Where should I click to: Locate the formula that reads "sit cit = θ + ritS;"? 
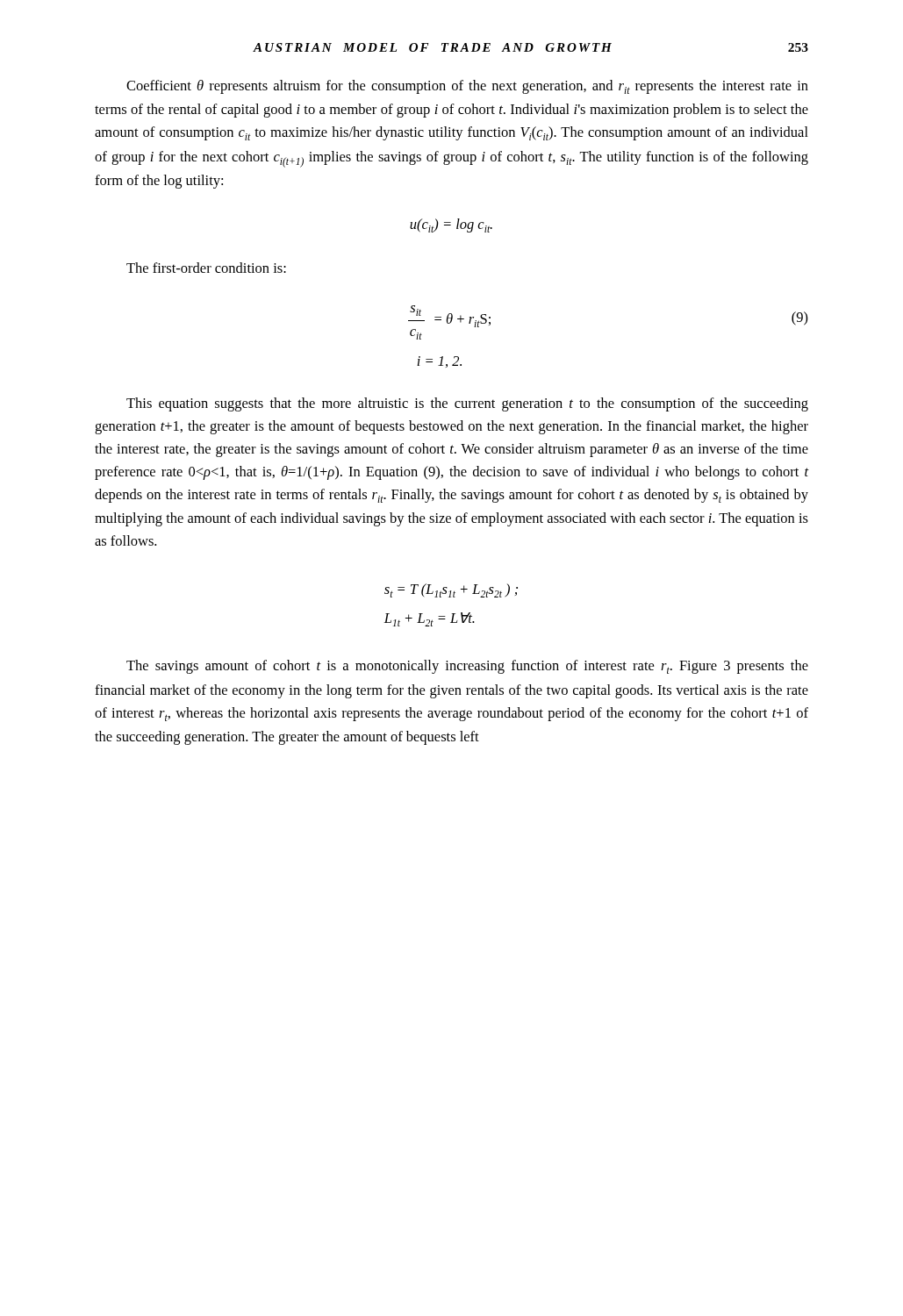(449, 315)
